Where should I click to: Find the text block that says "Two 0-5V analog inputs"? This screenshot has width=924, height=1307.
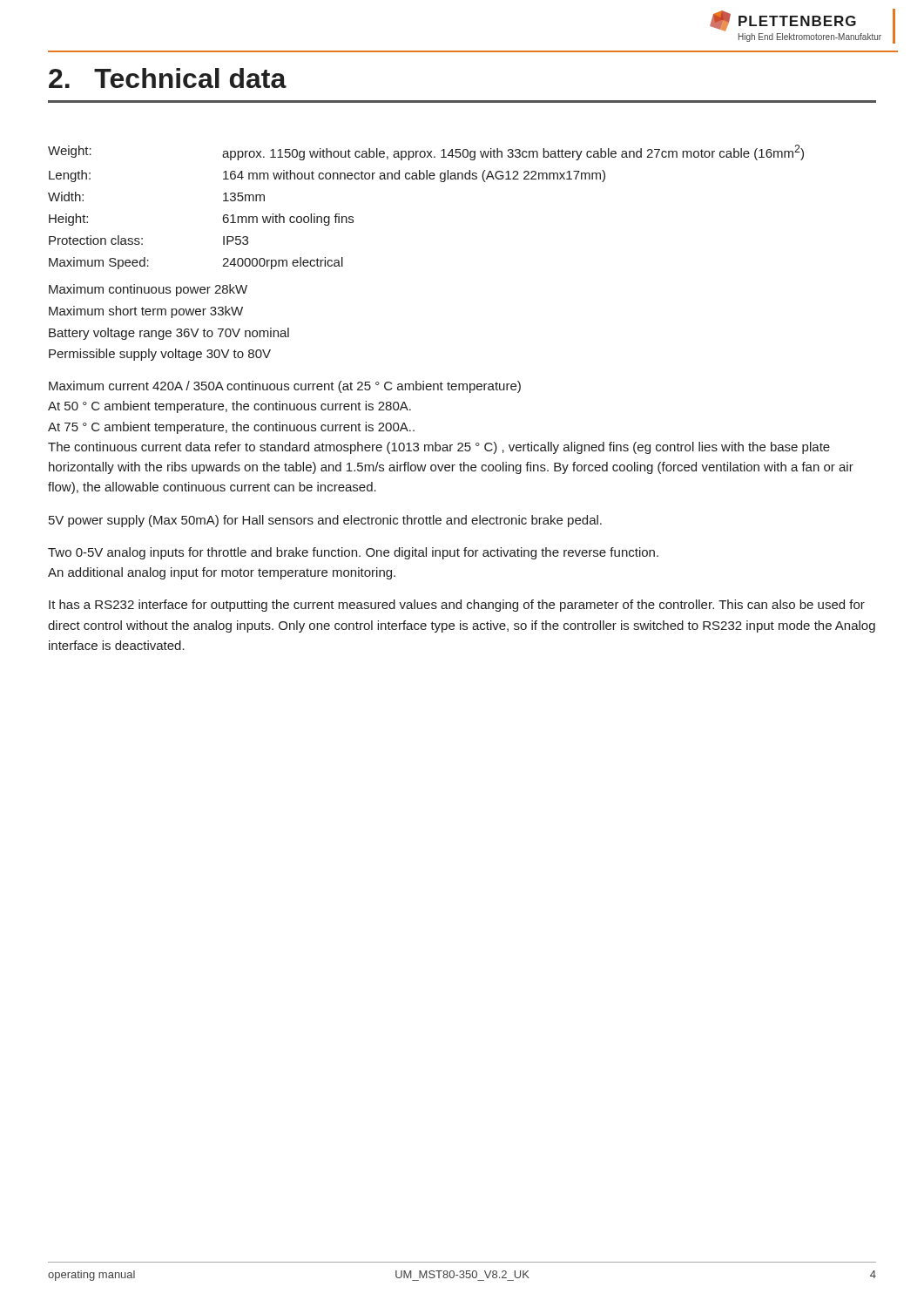pyautogui.click(x=354, y=562)
